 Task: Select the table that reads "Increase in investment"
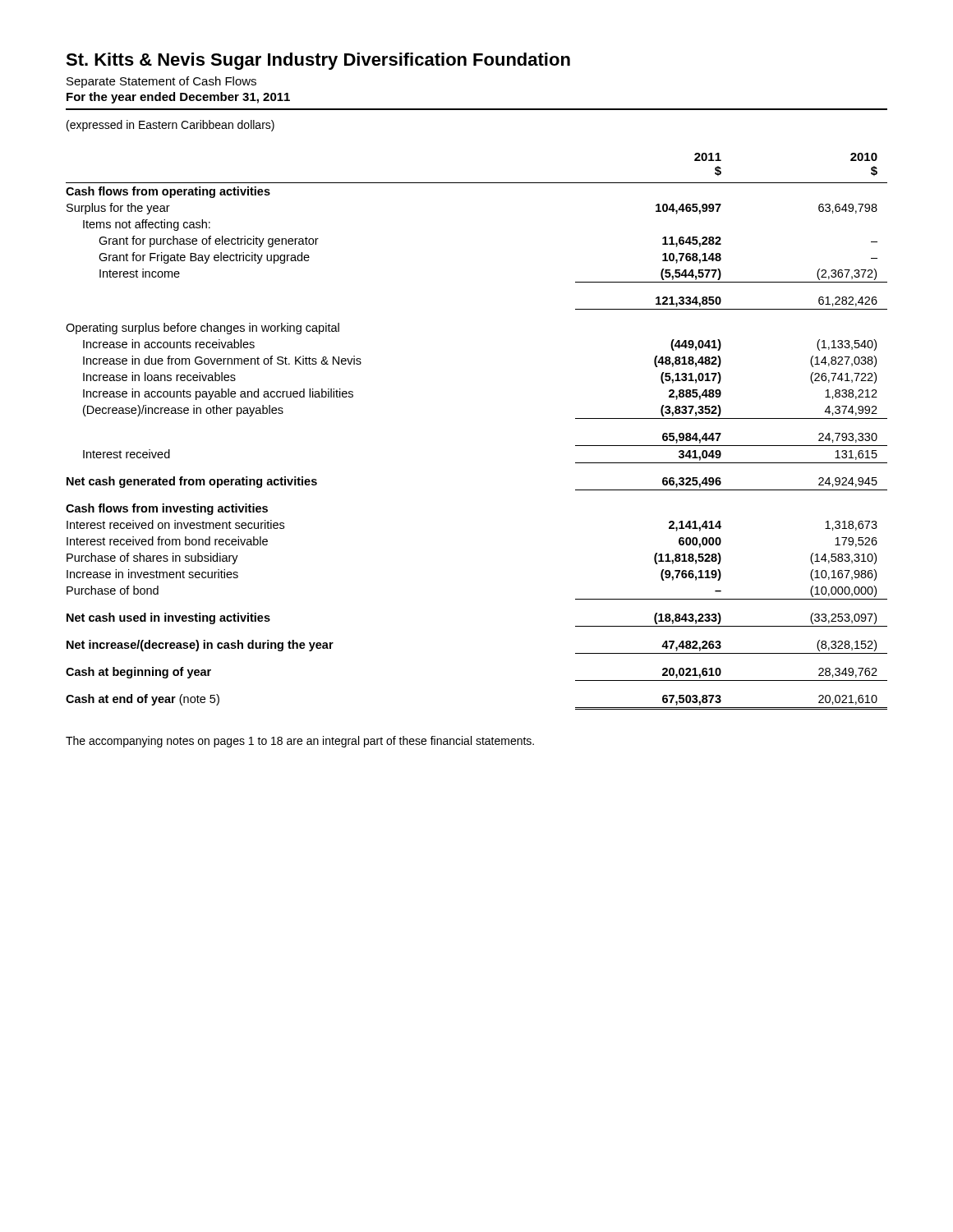coord(476,428)
